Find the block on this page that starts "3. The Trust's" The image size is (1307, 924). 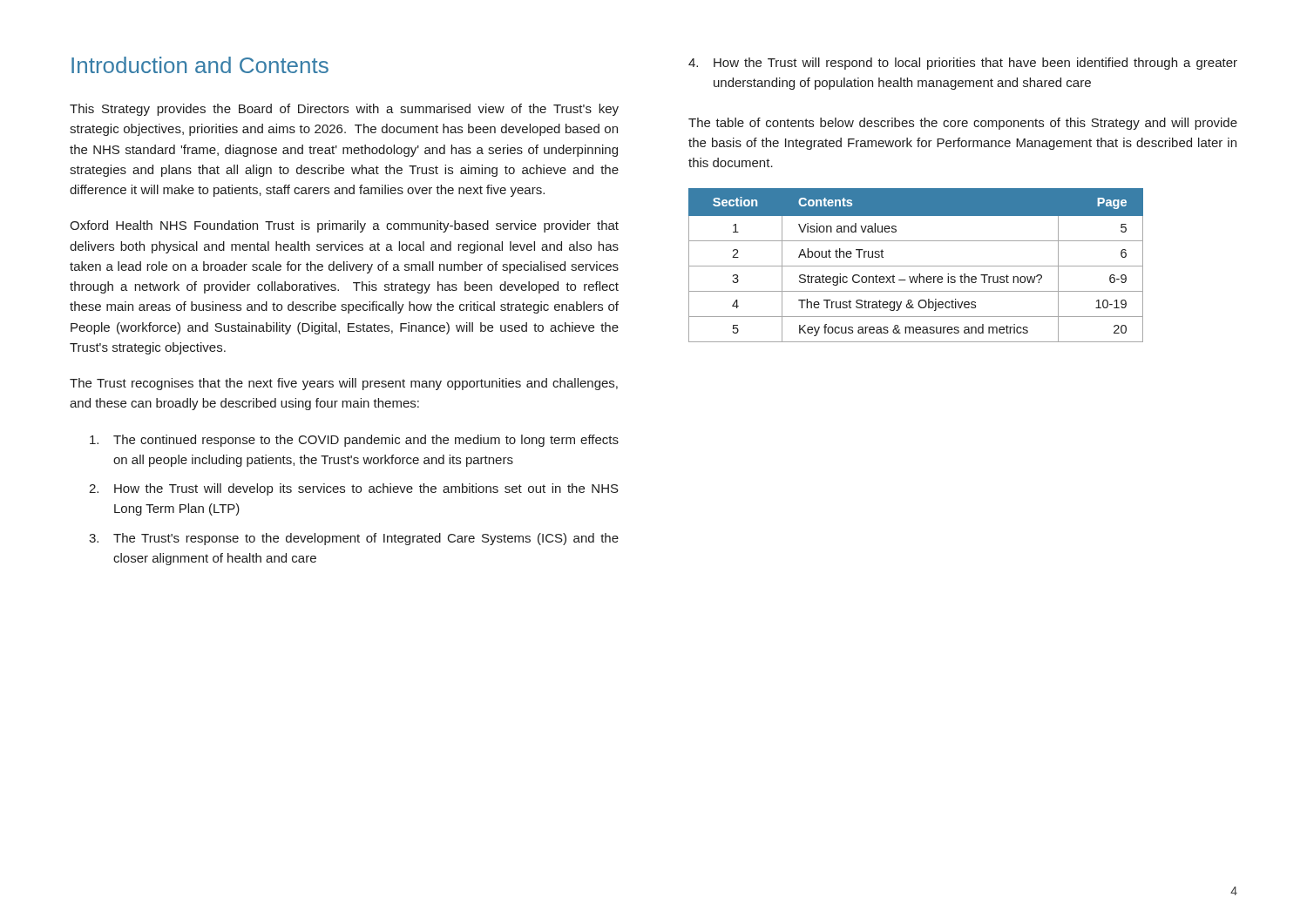coord(354,548)
